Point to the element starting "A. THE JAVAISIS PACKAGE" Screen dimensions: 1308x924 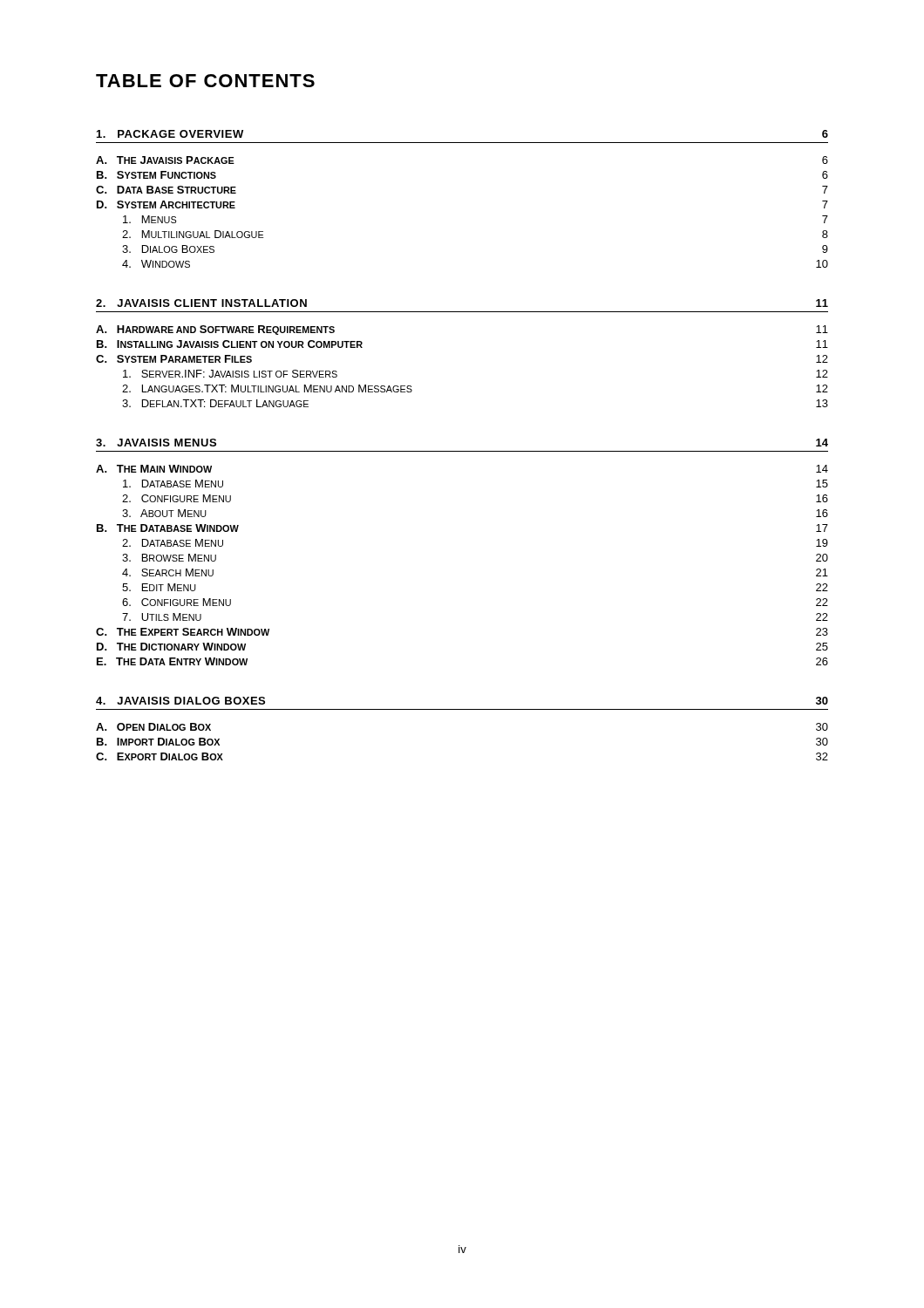click(178, 160)
